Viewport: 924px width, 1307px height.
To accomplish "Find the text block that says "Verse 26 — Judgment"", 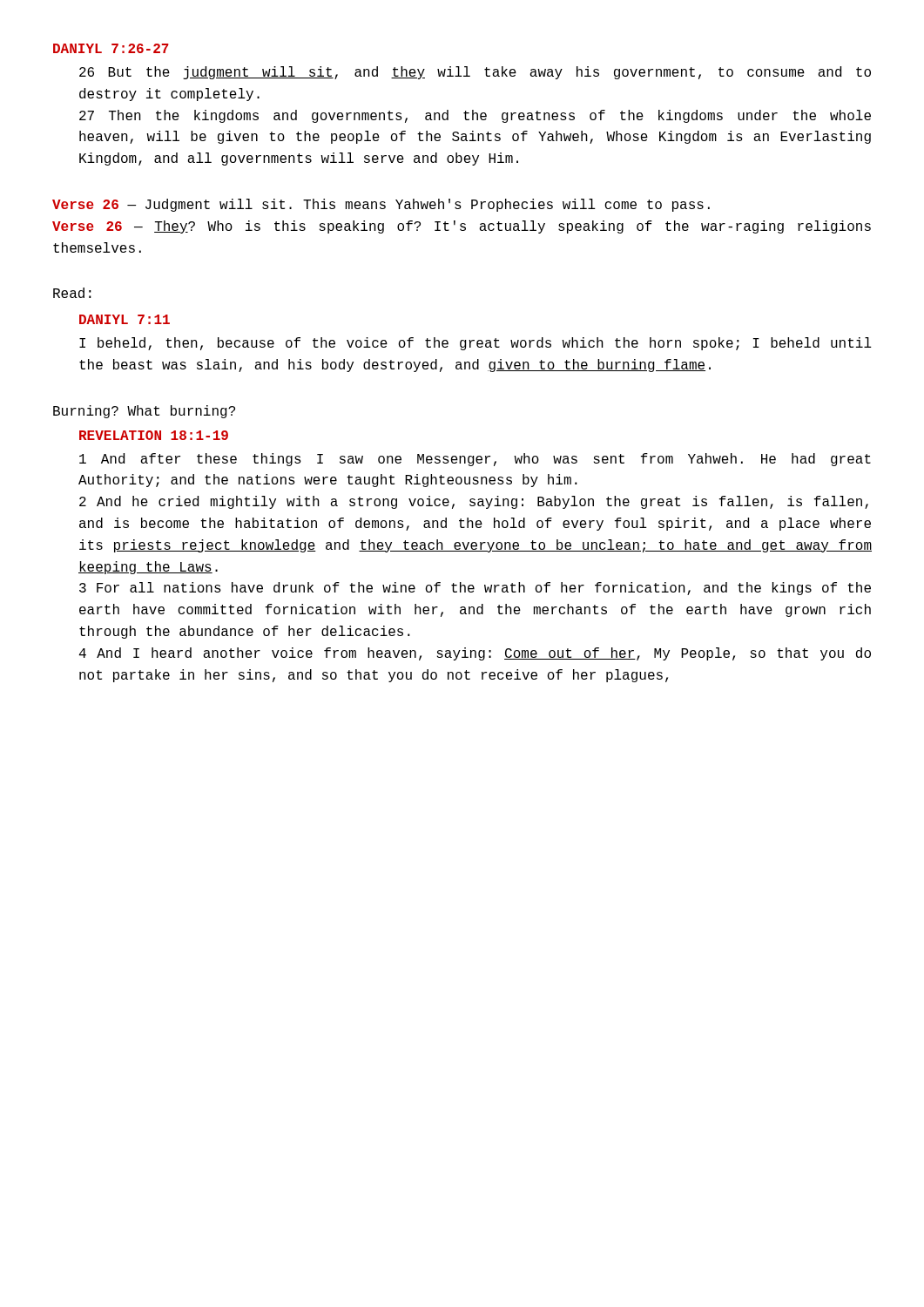I will point(462,227).
